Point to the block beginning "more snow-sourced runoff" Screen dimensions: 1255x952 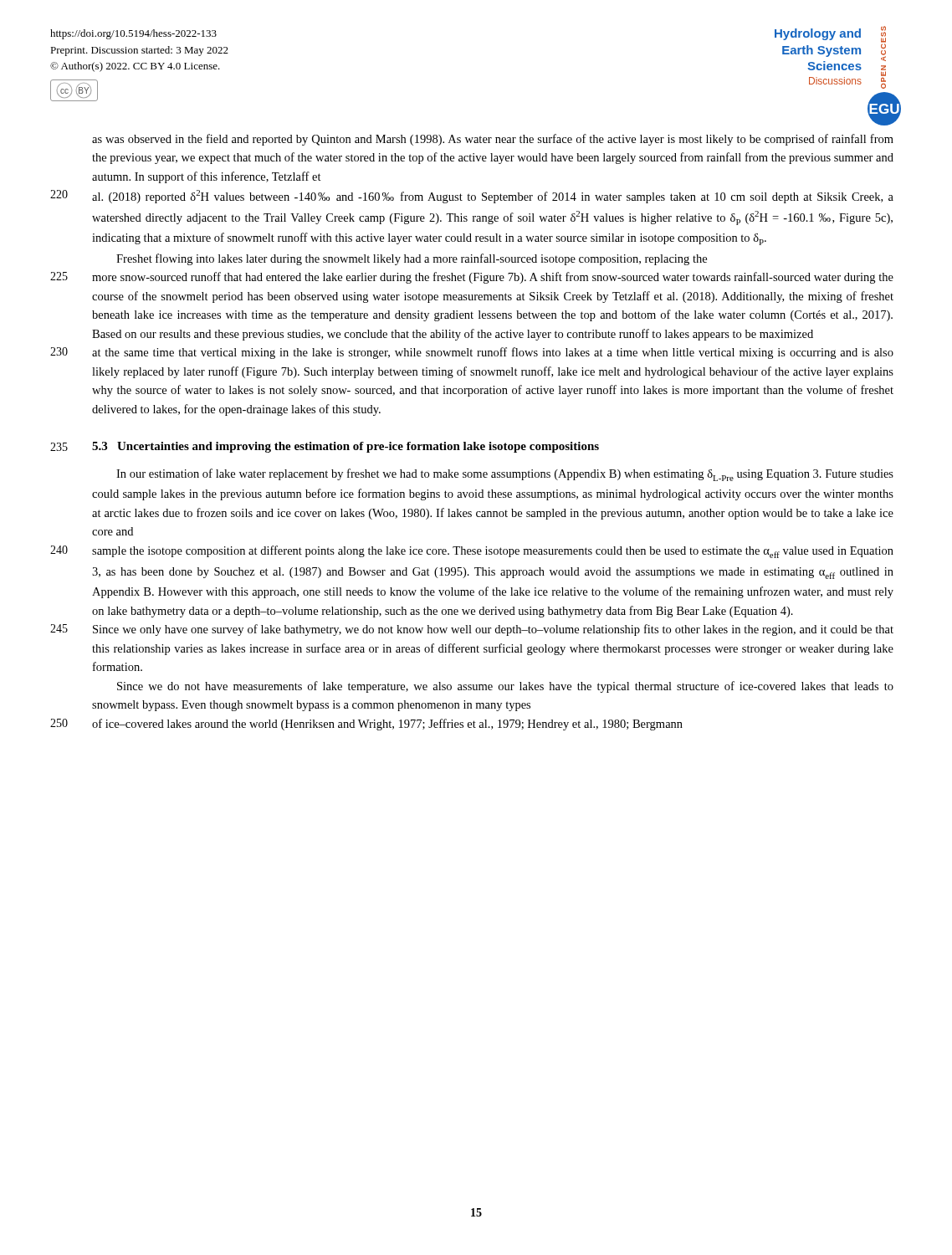(x=493, y=306)
